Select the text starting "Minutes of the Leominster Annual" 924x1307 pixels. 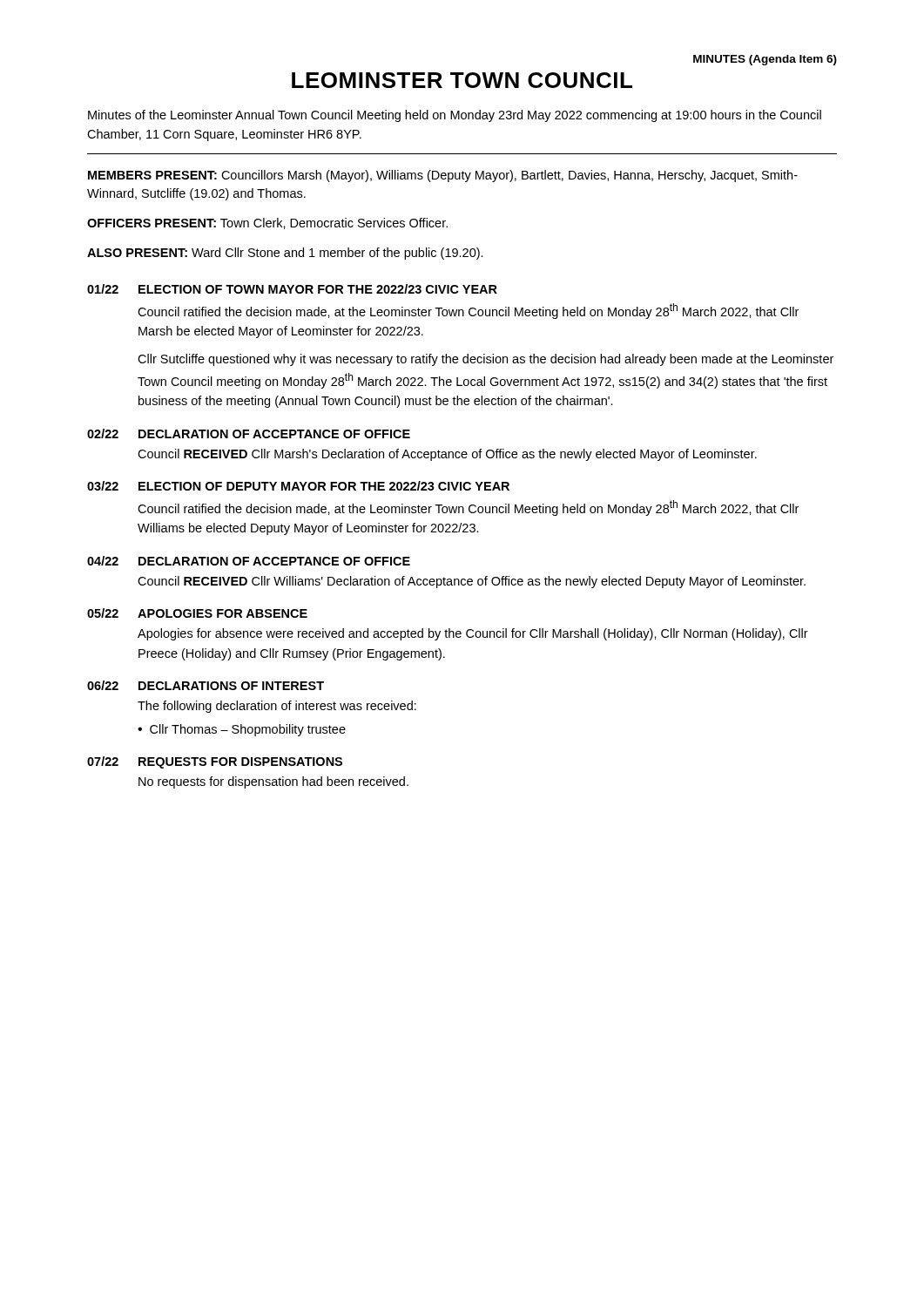[x=454, y=124]
